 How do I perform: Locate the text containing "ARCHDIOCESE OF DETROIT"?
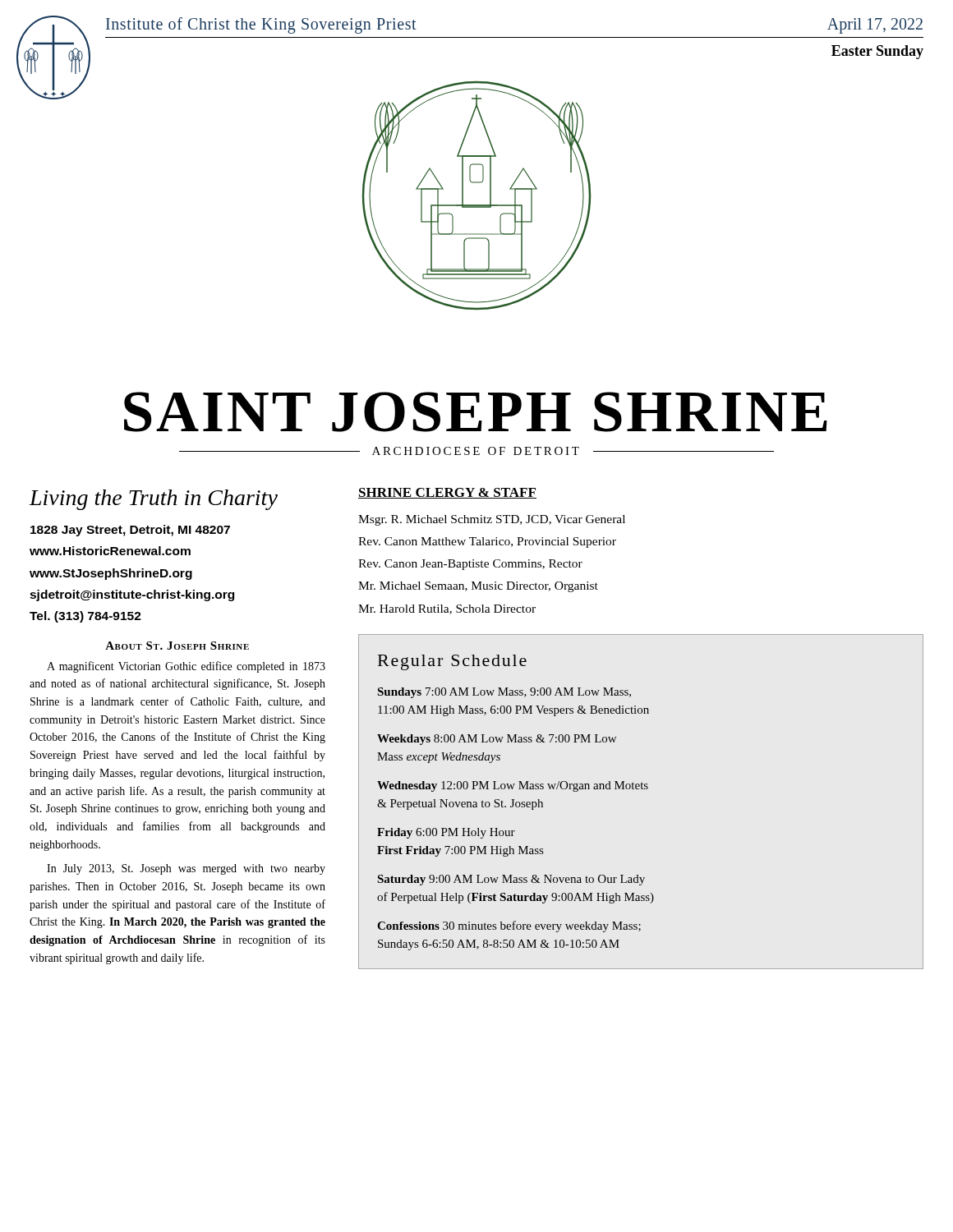(x=476, y=451)
